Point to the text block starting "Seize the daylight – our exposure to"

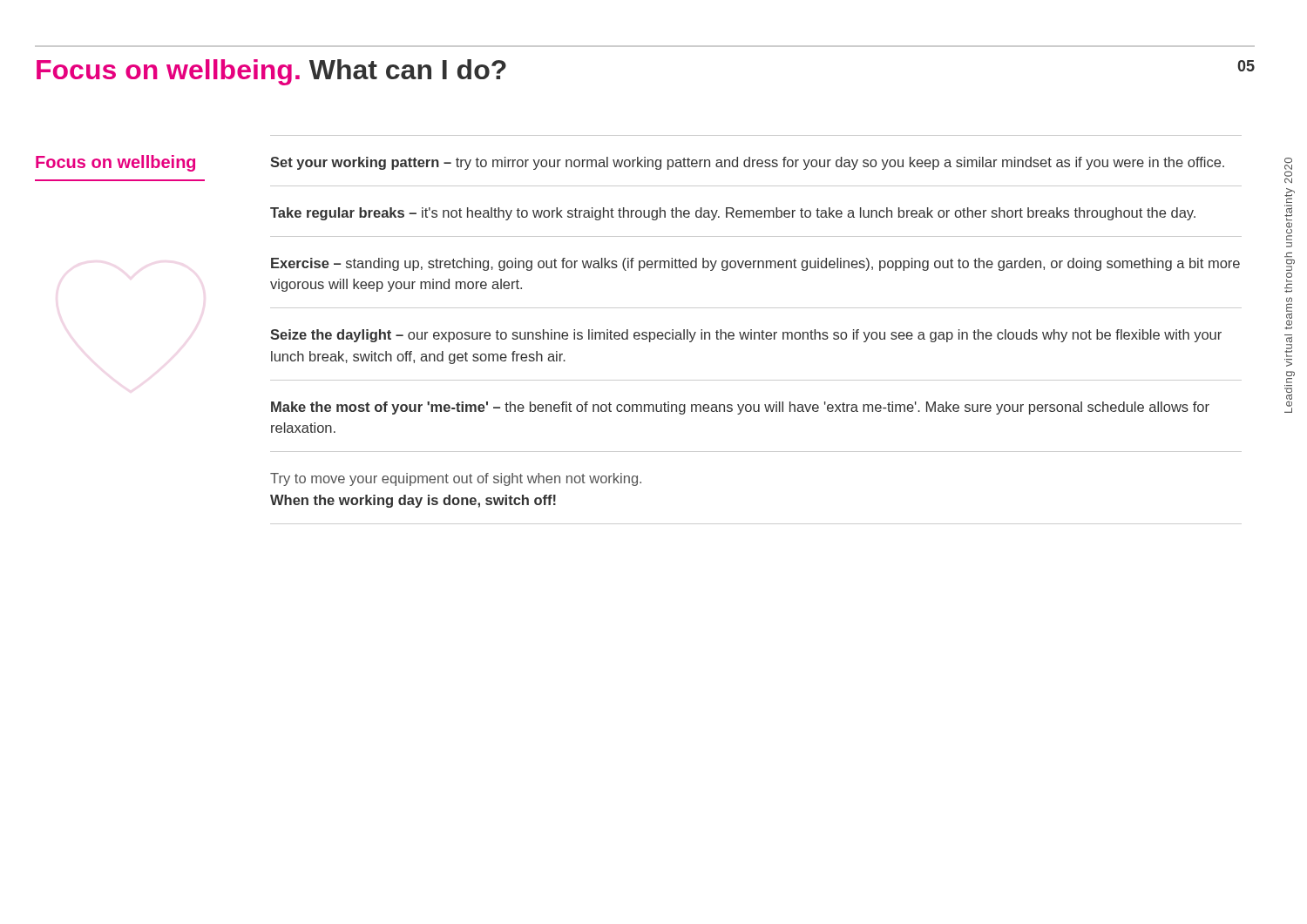pos(746,345)
